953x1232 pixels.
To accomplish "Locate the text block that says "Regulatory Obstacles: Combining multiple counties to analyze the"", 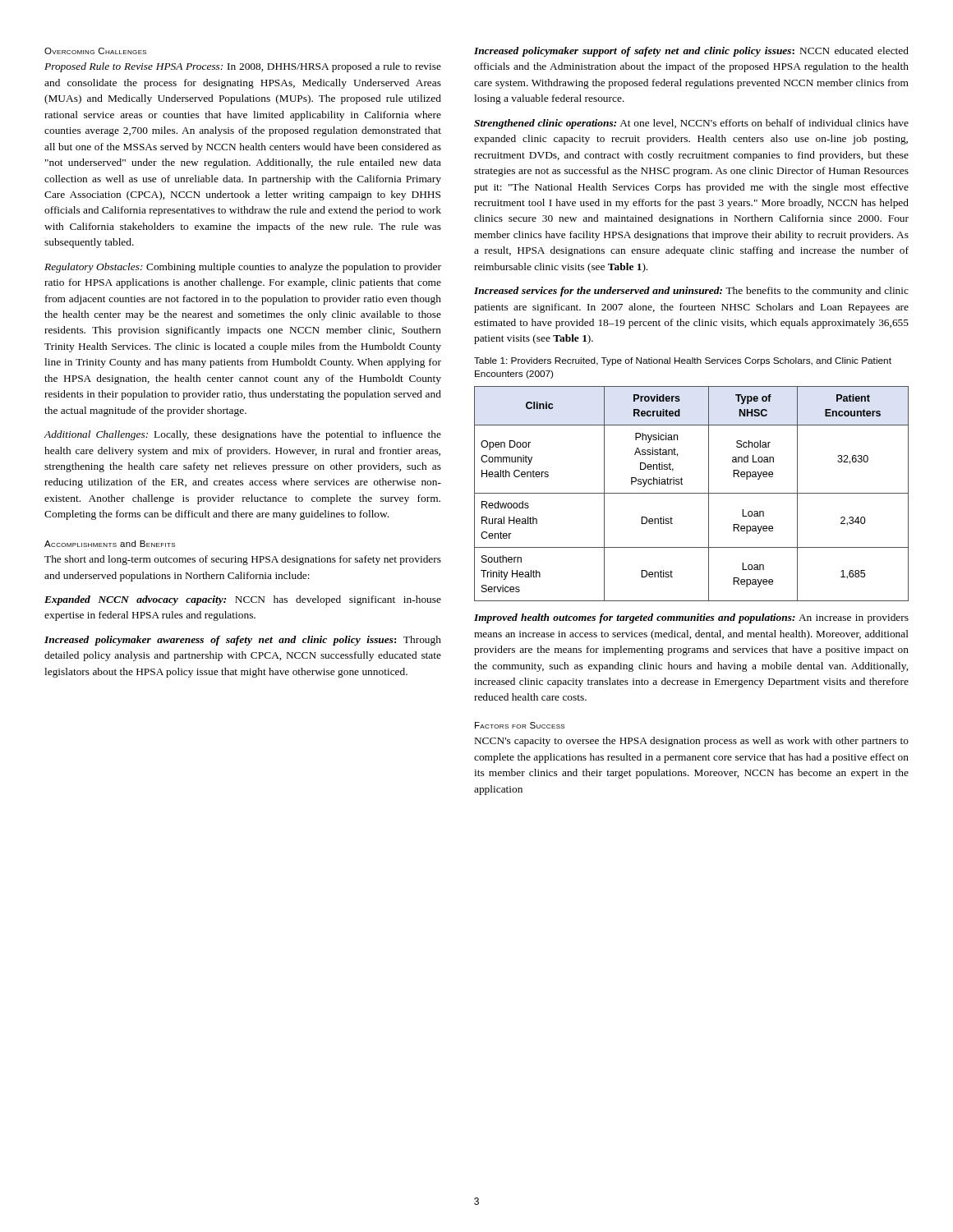I will click(243, 338).
